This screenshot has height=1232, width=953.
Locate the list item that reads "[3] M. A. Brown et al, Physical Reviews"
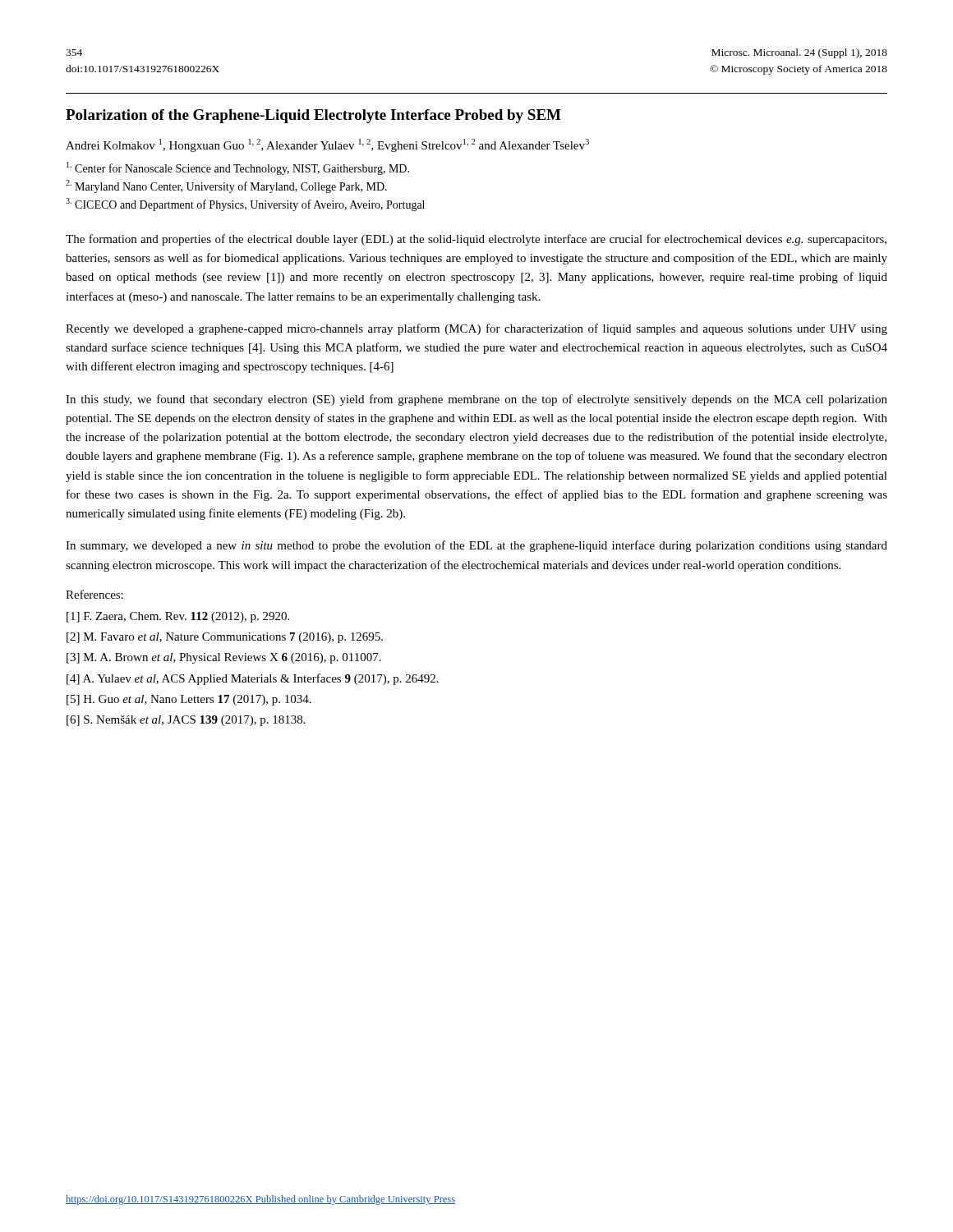click(x=224, y=657)
